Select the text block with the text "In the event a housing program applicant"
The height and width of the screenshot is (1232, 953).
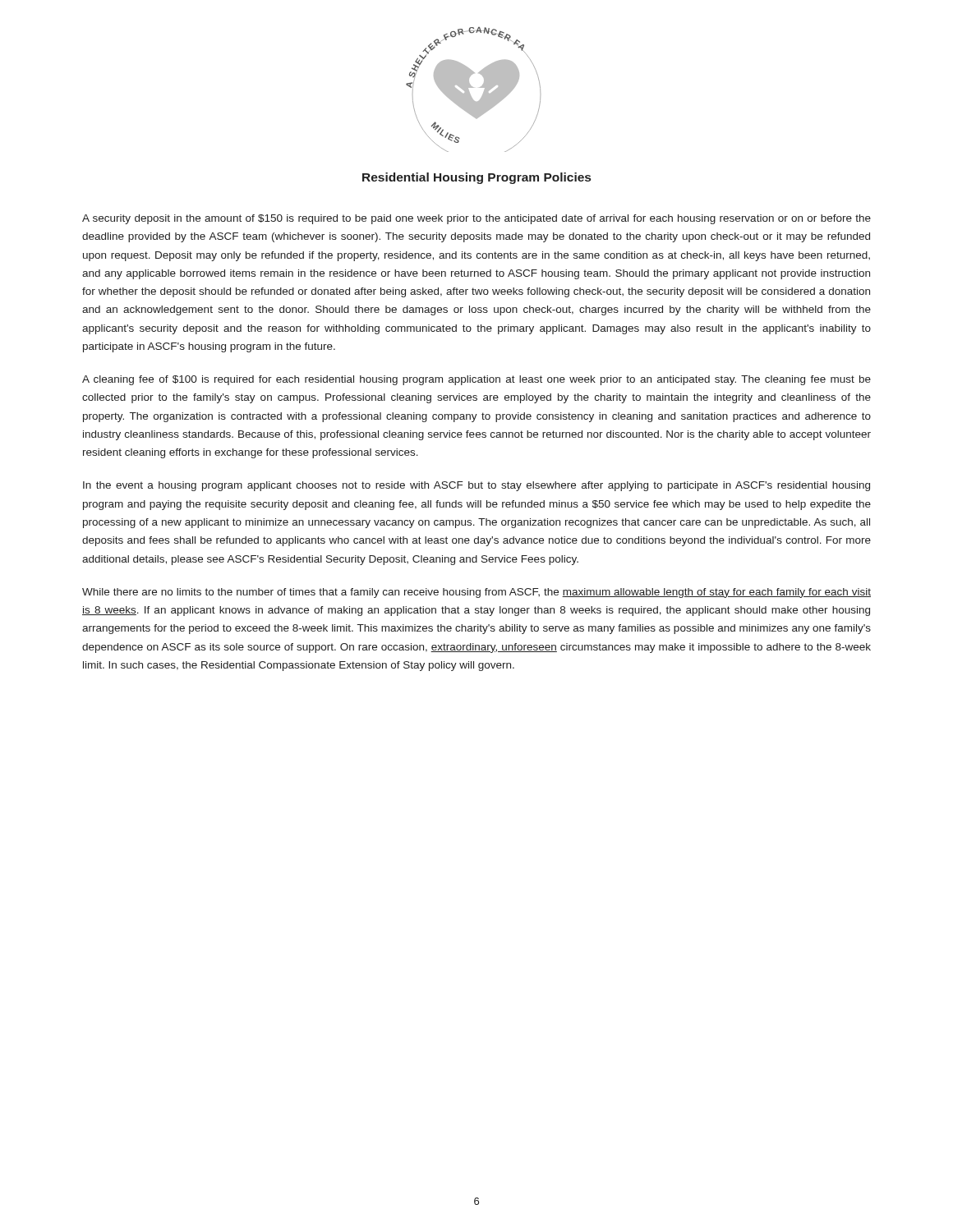coord(476,522)
